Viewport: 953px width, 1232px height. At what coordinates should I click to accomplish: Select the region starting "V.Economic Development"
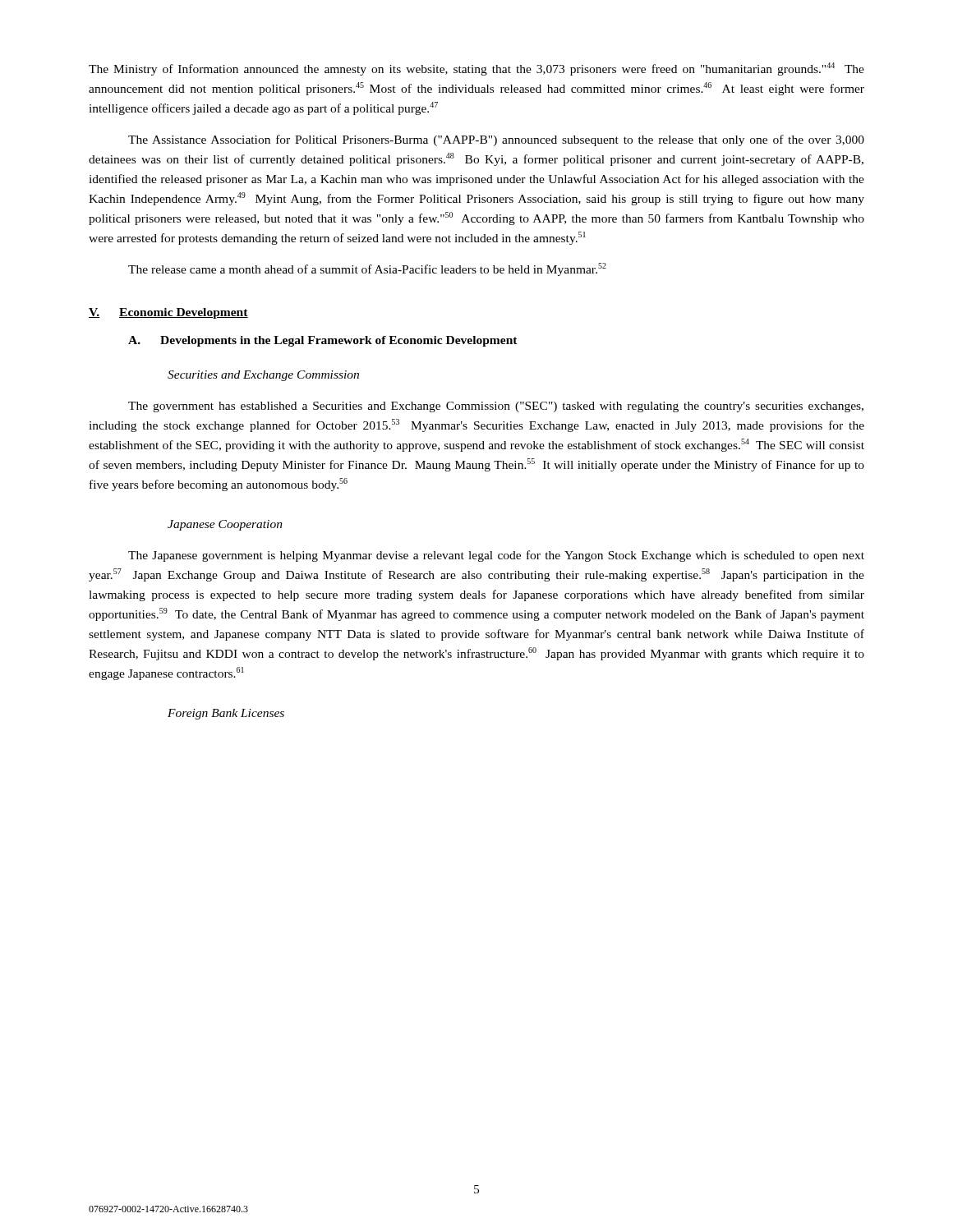(168, 313)
